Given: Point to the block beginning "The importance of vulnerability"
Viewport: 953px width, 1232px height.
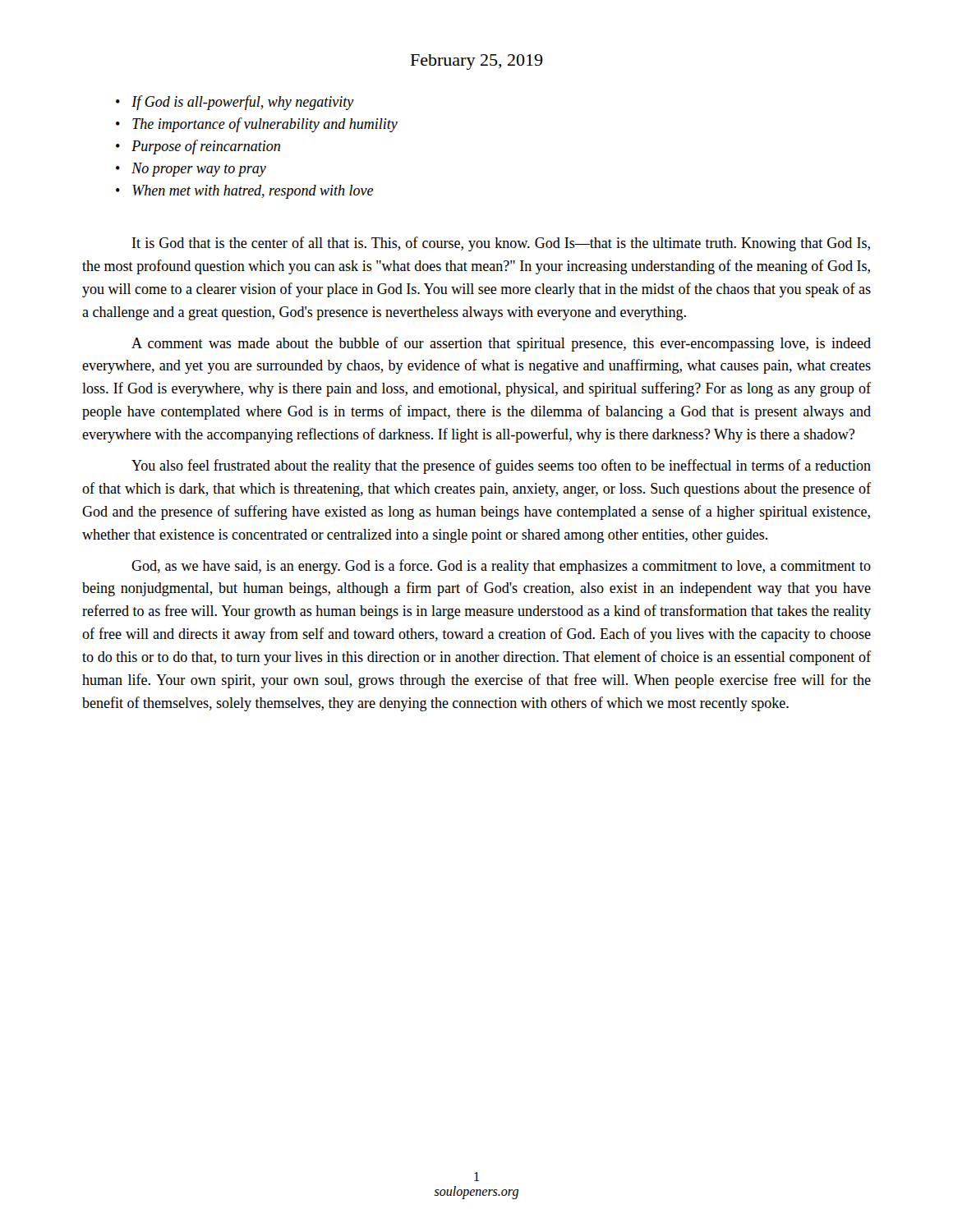Looking at the screenshot, I should coord(265,124).
